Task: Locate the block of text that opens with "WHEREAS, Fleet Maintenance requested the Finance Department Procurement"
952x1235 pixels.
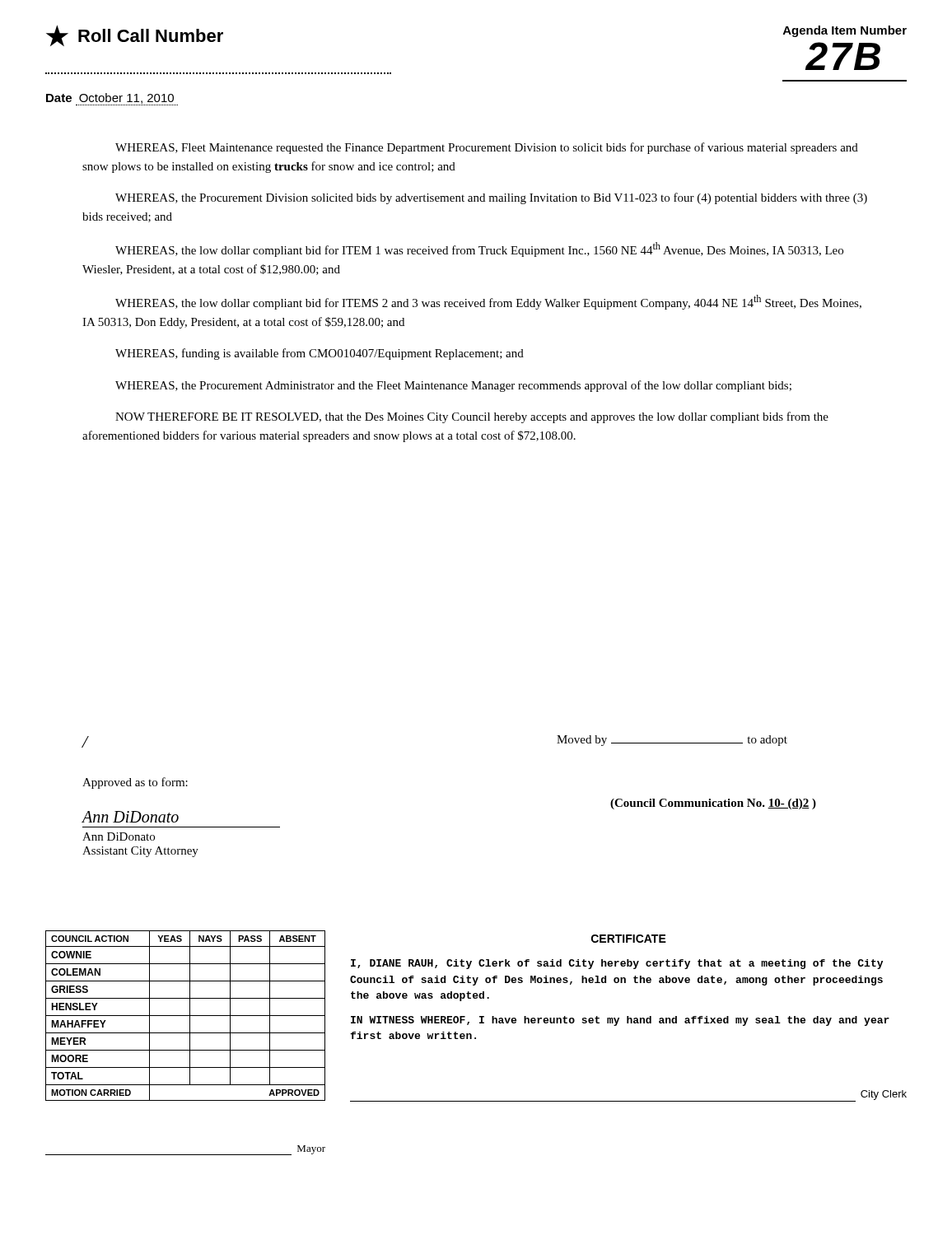Action: click(470, 157)
